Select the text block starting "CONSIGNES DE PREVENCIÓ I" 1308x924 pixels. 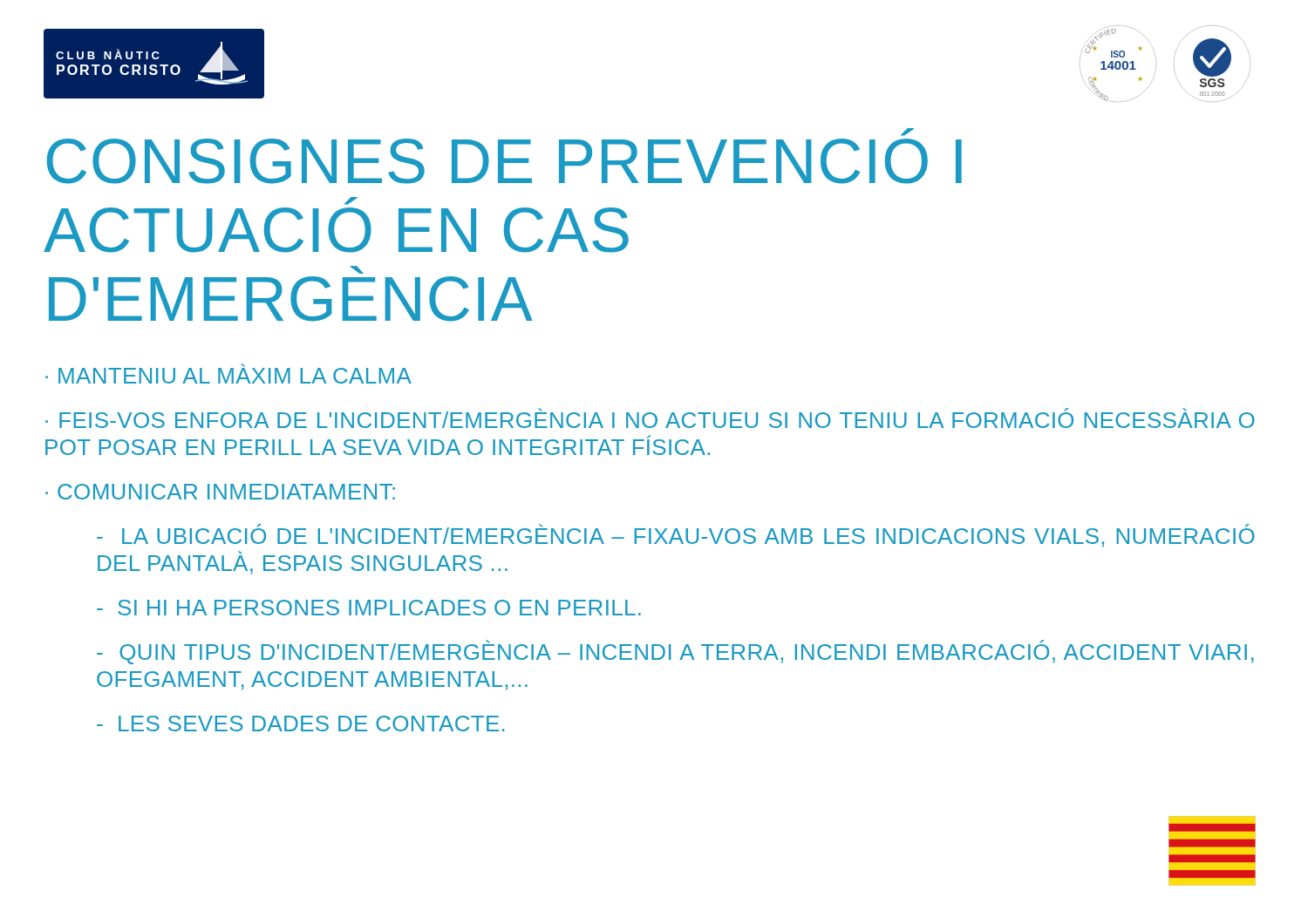pyautogui.click(x=907, y=132)
